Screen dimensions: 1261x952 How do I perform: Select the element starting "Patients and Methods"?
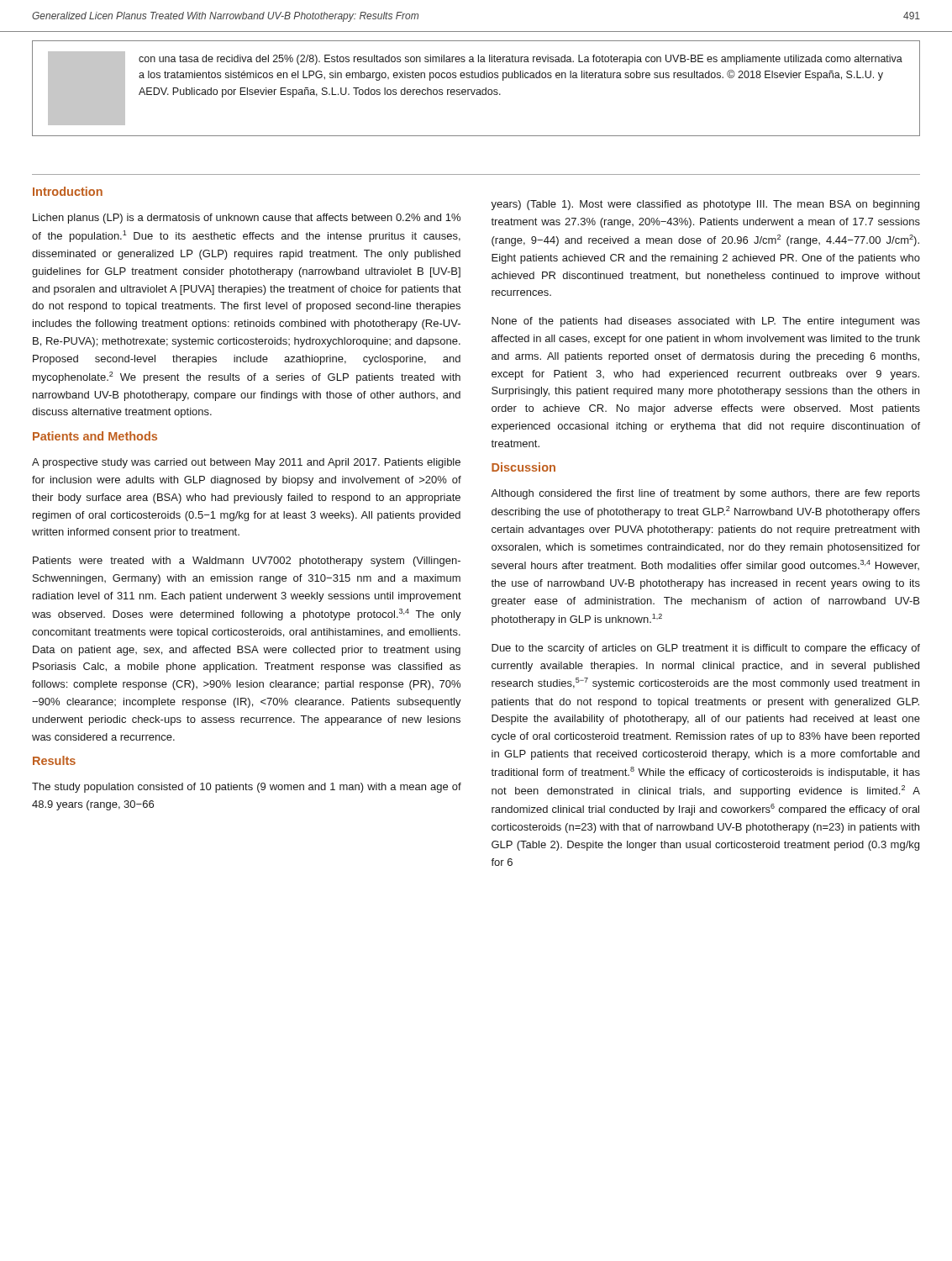95,436
